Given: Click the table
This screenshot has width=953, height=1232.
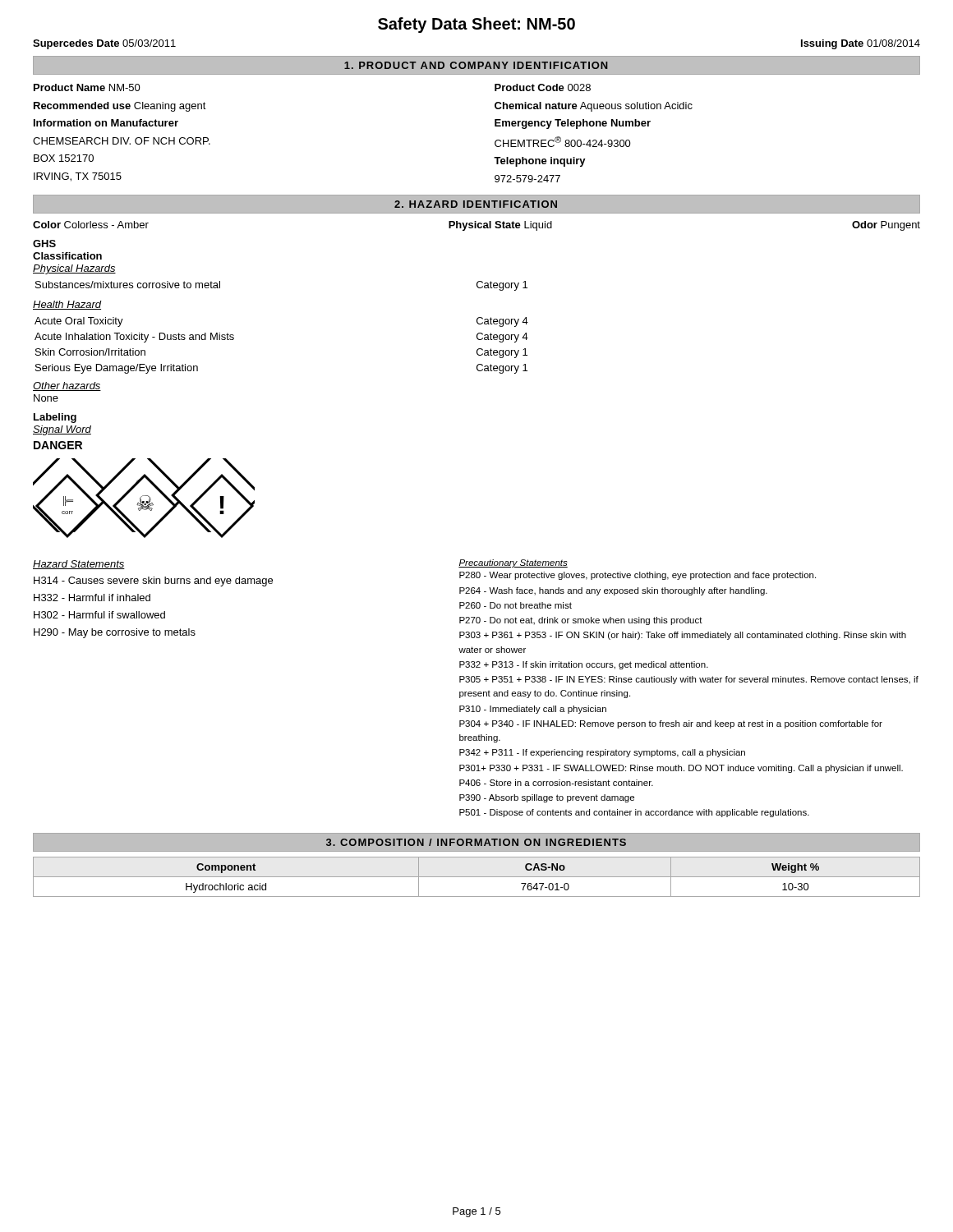Looking at the screenshot, I should (476, 876).
